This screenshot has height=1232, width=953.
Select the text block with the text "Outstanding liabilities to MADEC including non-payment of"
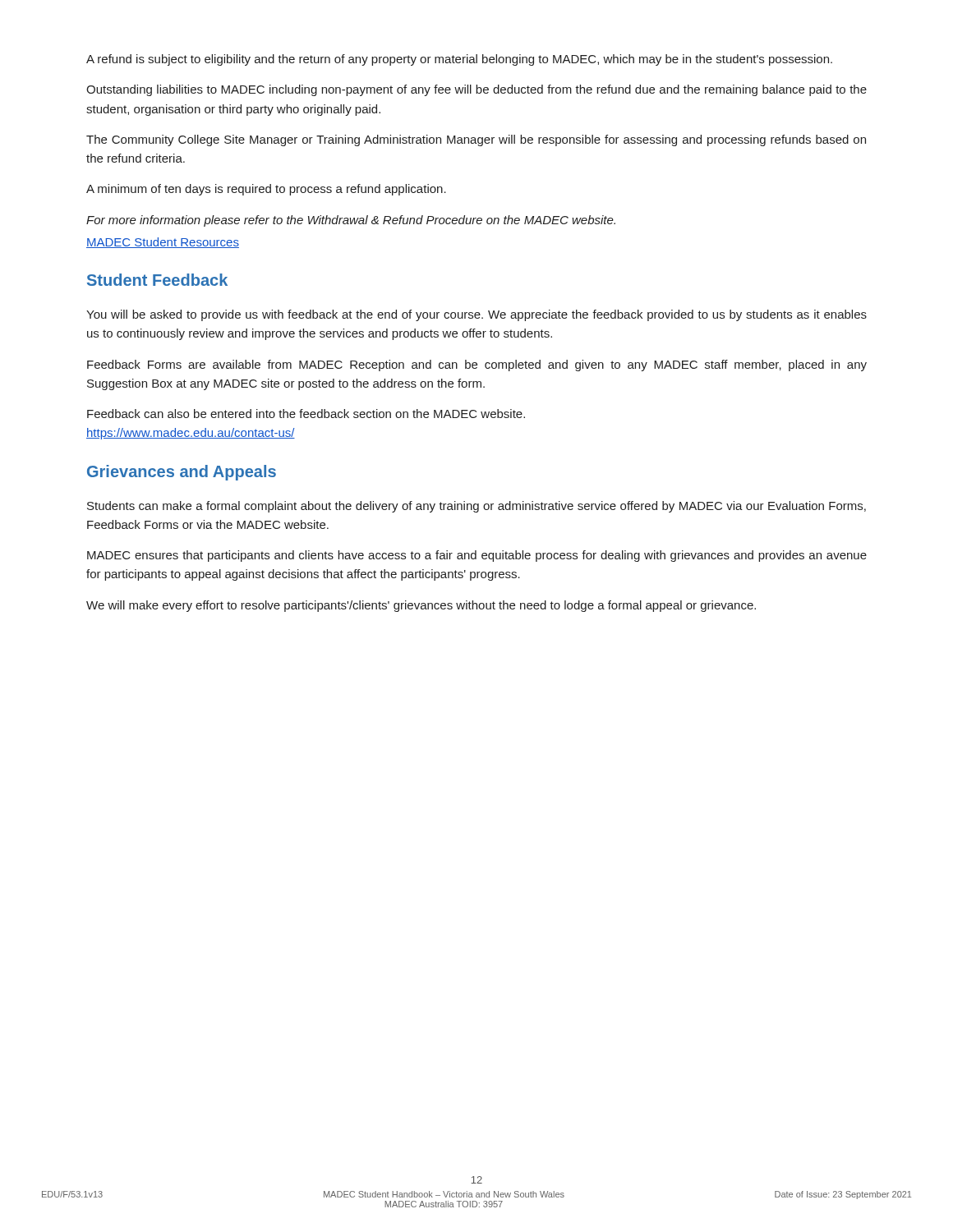click(476, 99)
